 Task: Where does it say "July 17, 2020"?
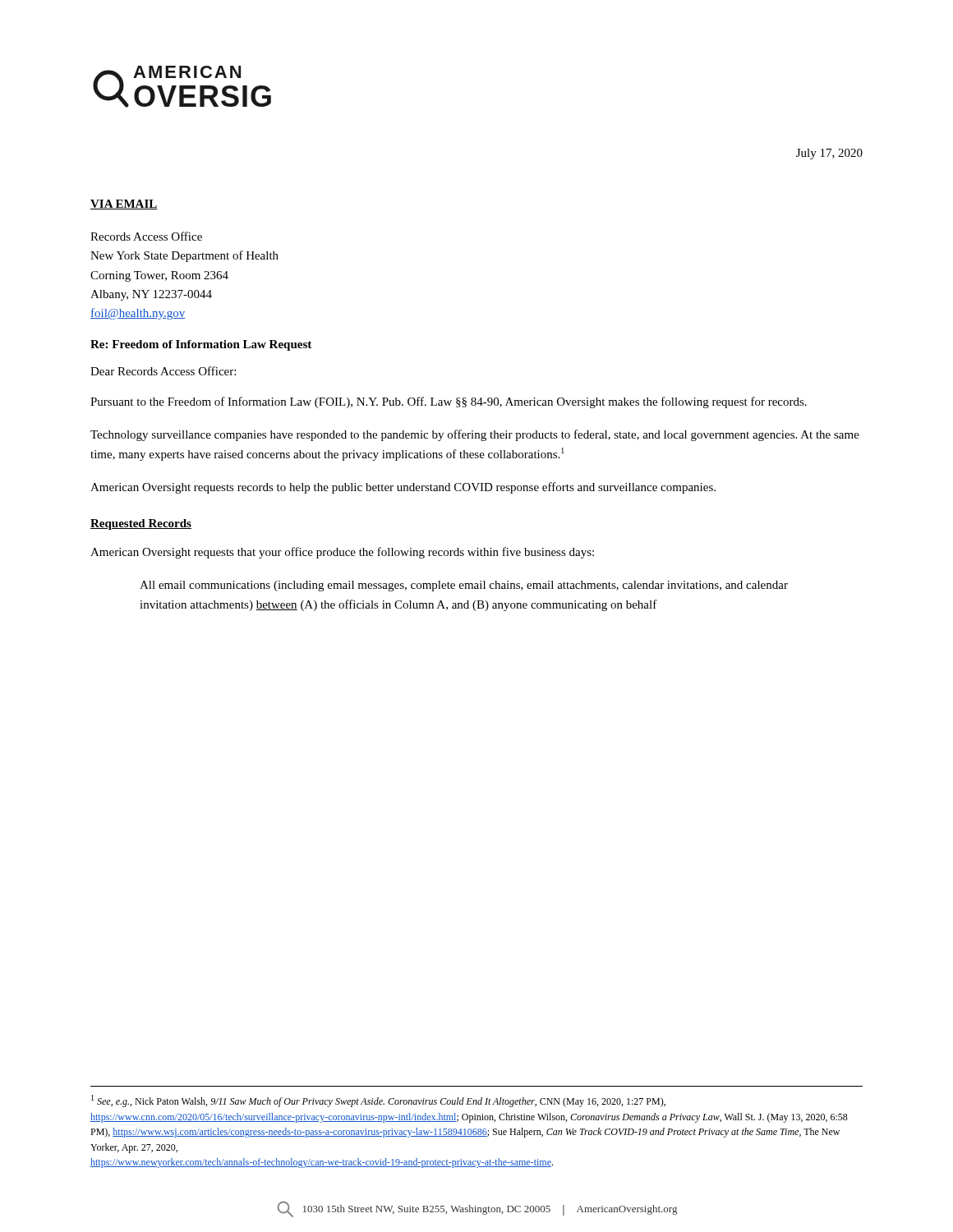pyautogui.click(x=829, y=153)
